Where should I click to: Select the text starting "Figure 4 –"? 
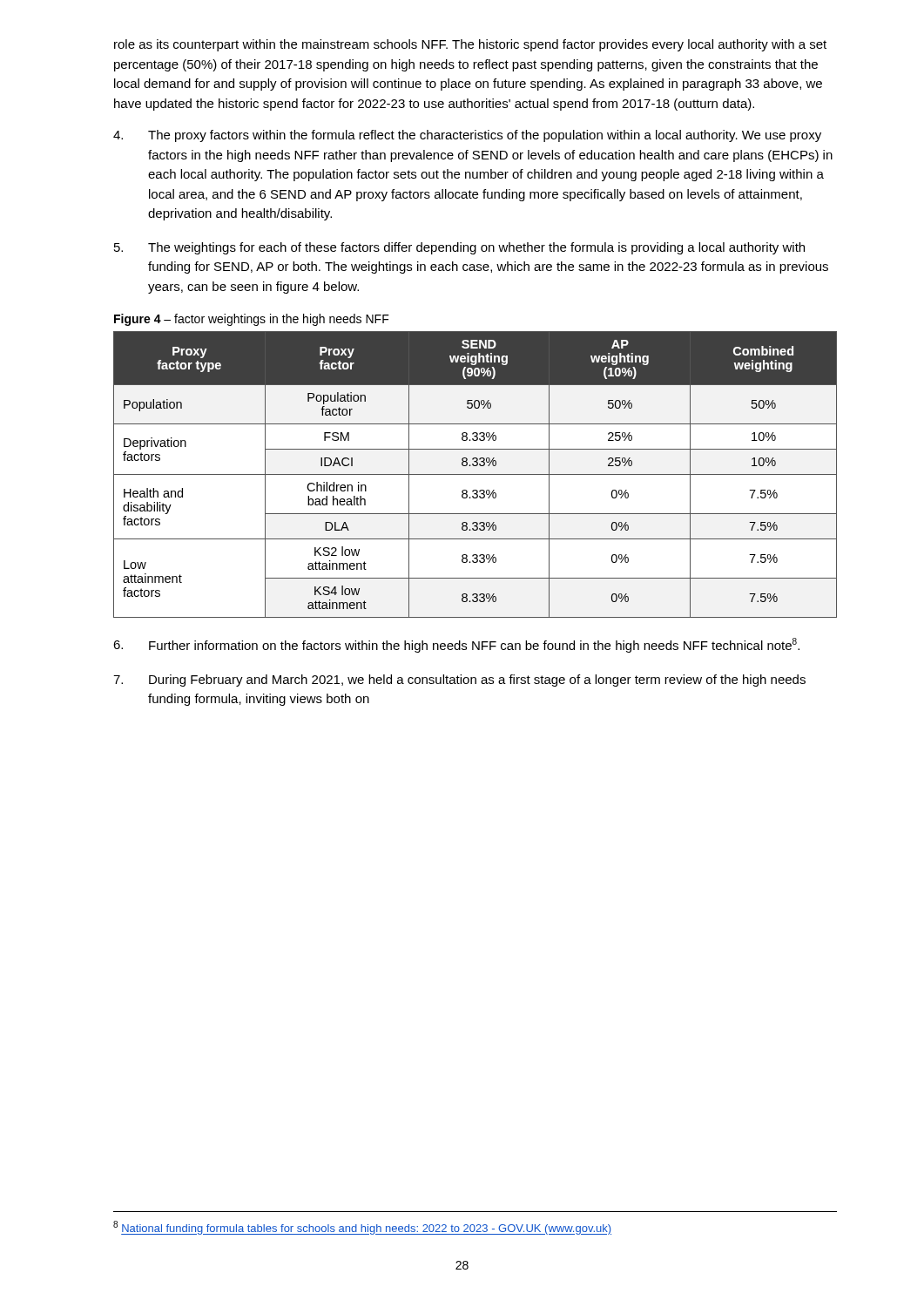tap(251, 319)
